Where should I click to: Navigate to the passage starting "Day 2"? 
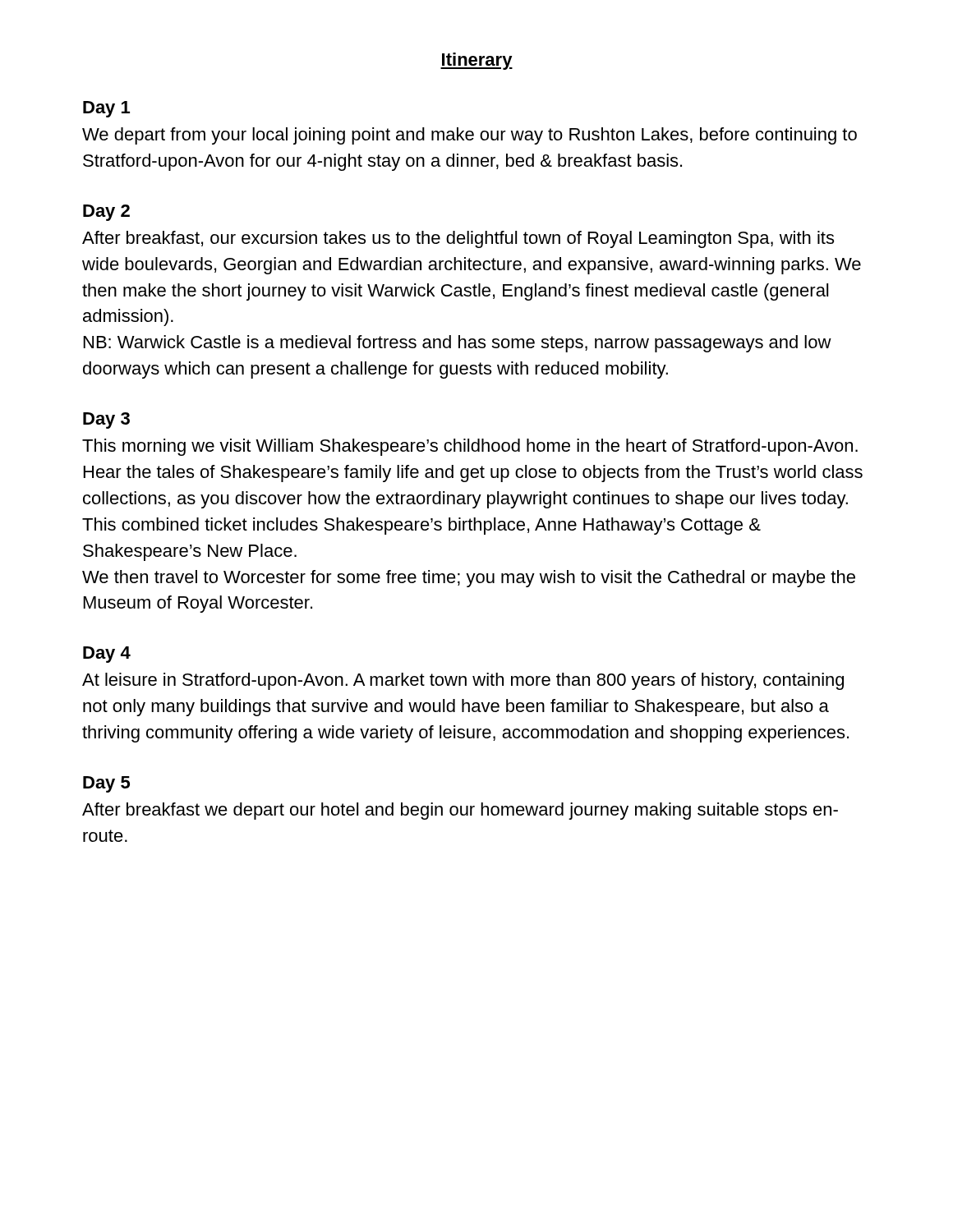coord(106,210)
